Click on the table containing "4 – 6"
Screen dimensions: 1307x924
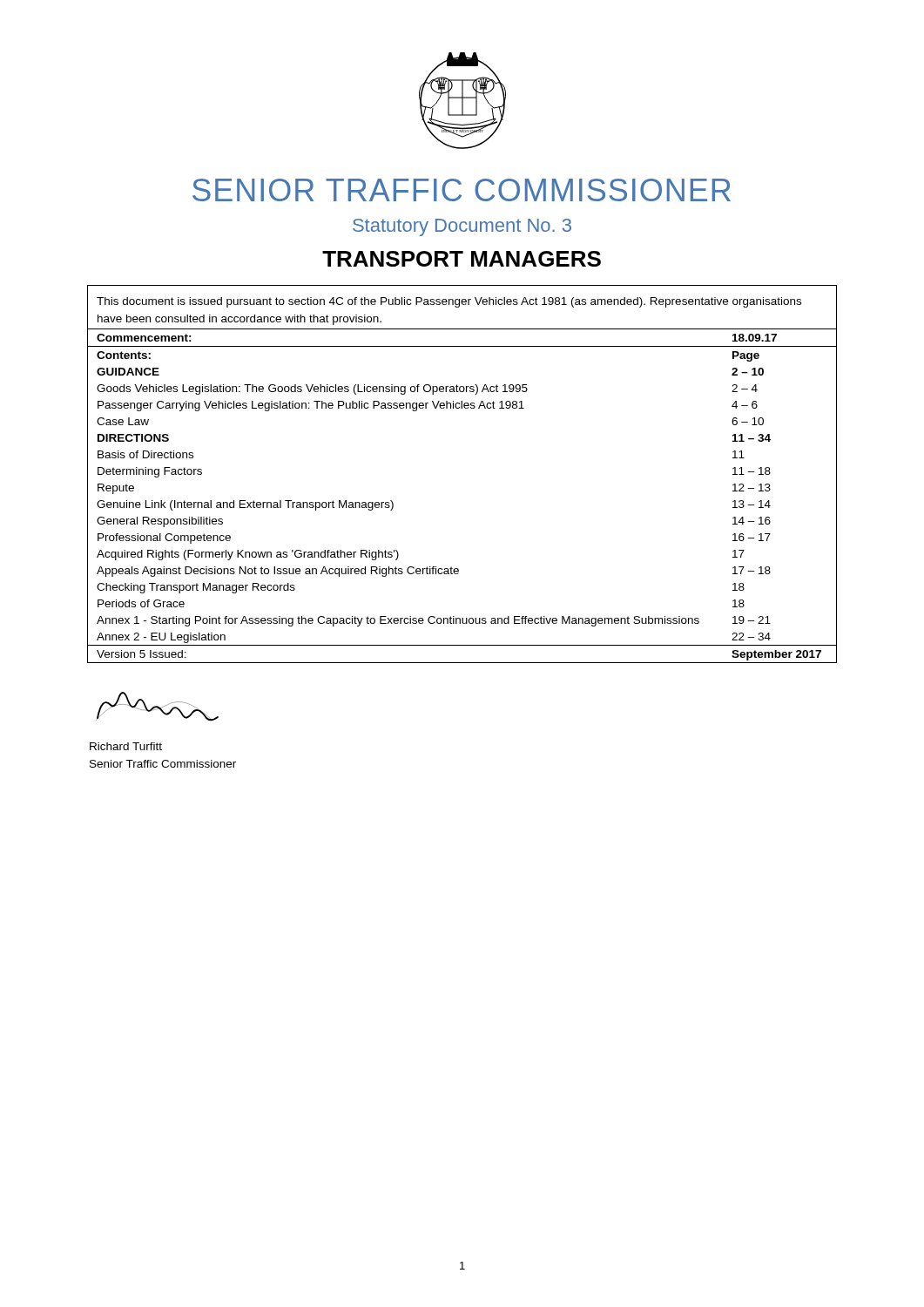click(462, 474)
